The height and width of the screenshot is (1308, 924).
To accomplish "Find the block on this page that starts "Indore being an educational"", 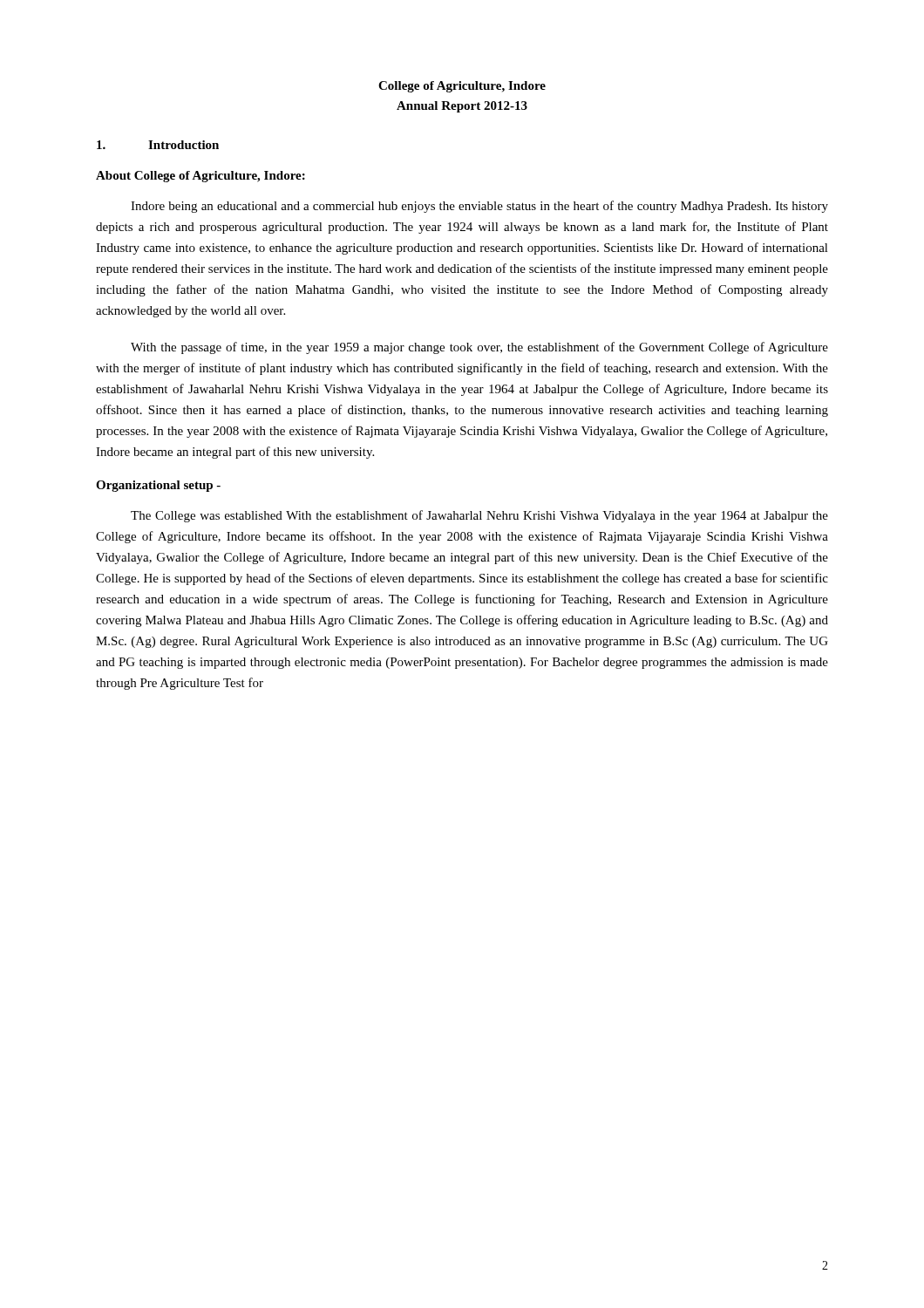I will [x=462, y=258].
